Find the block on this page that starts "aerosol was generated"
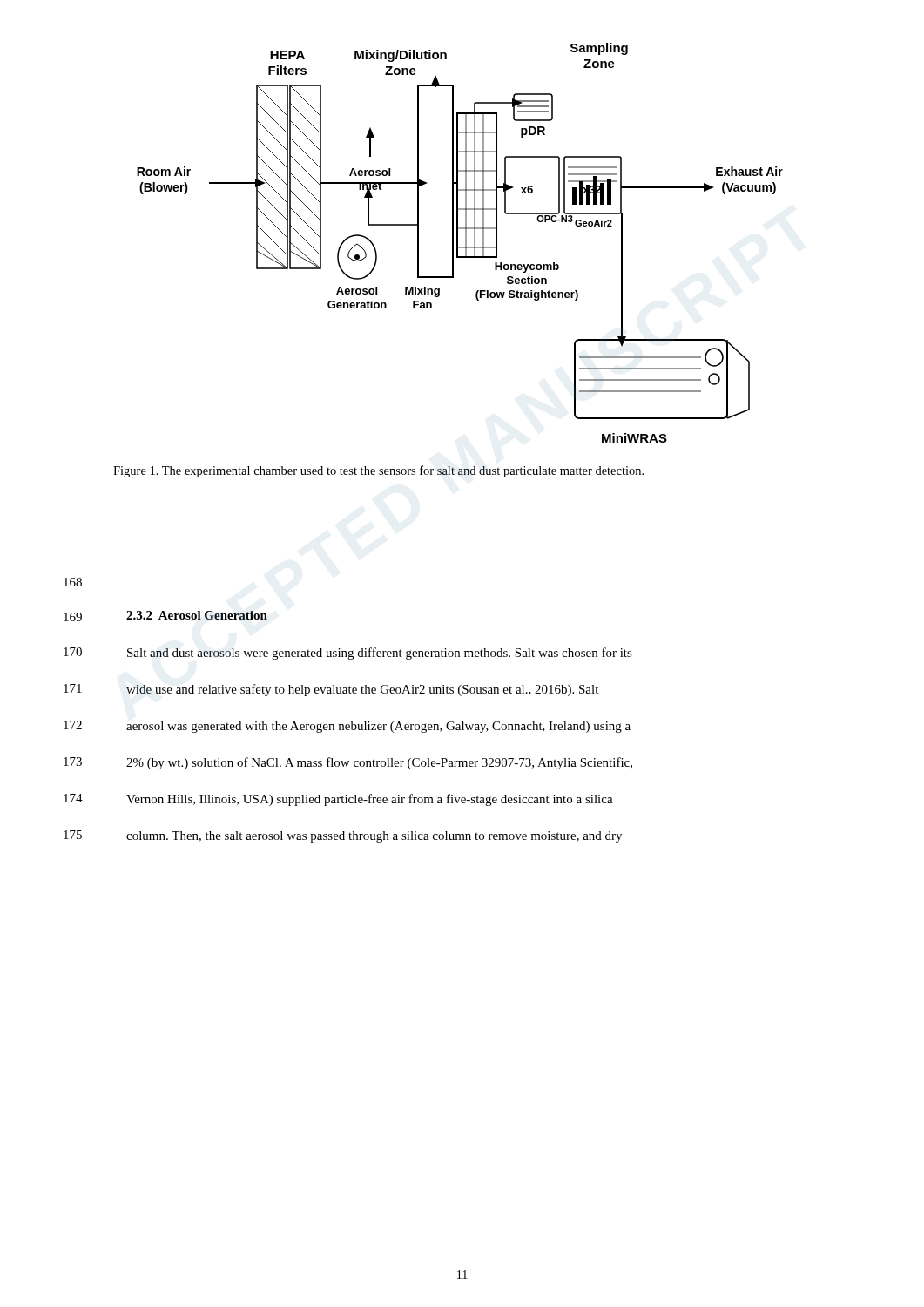 coord(379,726)
